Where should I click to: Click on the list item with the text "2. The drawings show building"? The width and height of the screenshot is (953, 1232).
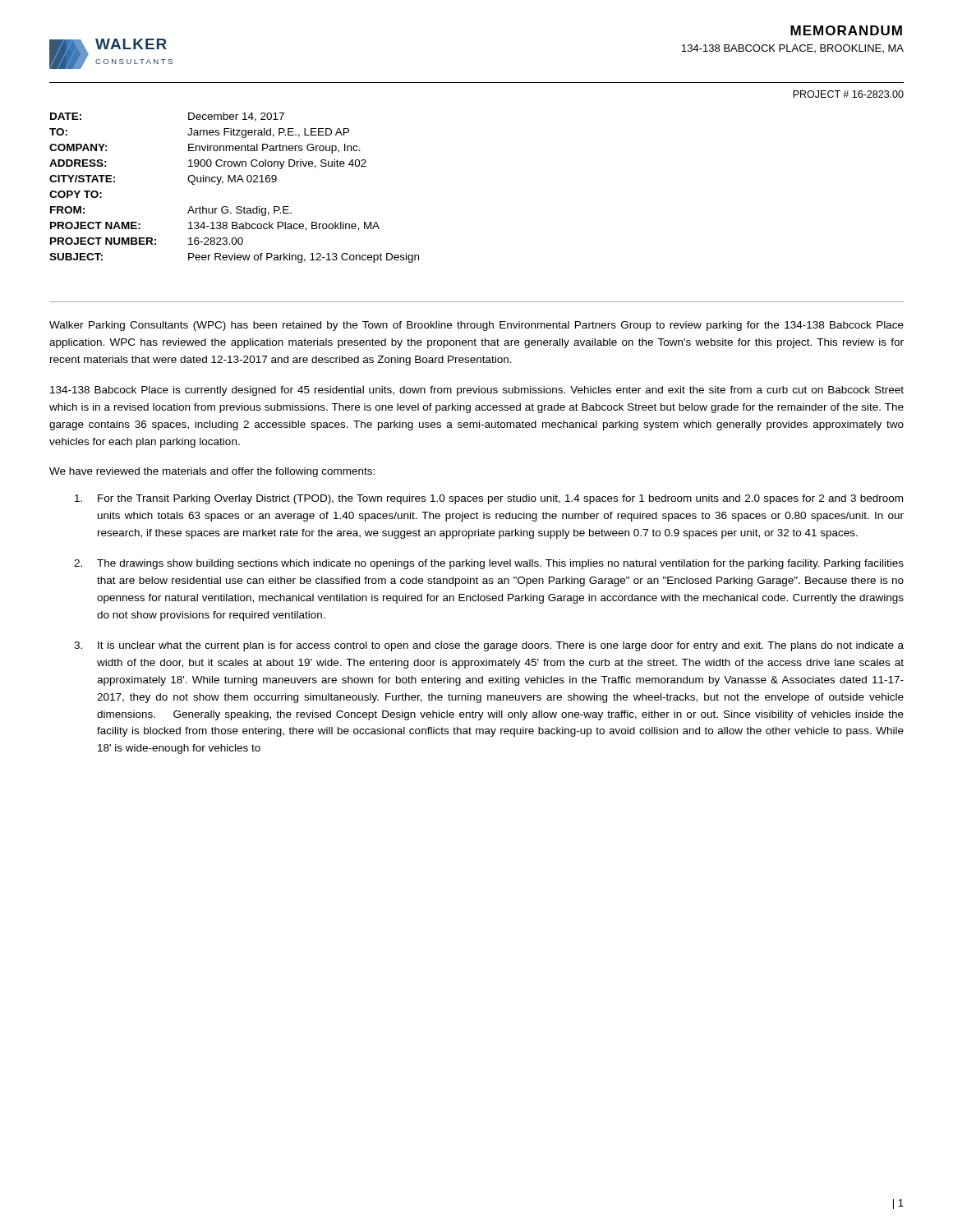tap(489, 590)
